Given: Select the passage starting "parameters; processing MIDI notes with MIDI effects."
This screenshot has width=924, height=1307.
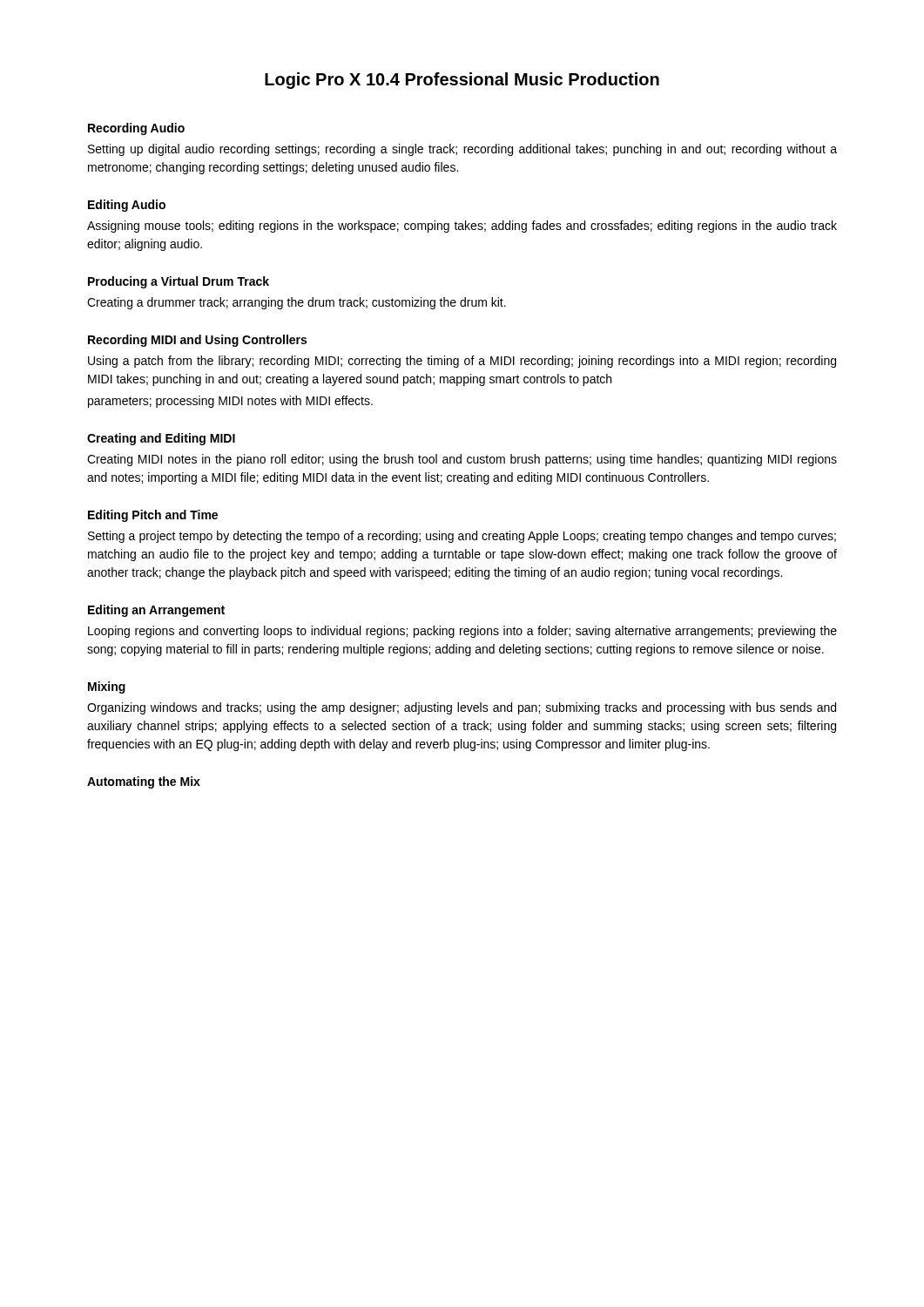Looking at the screenshot, I should click(230, 401).
